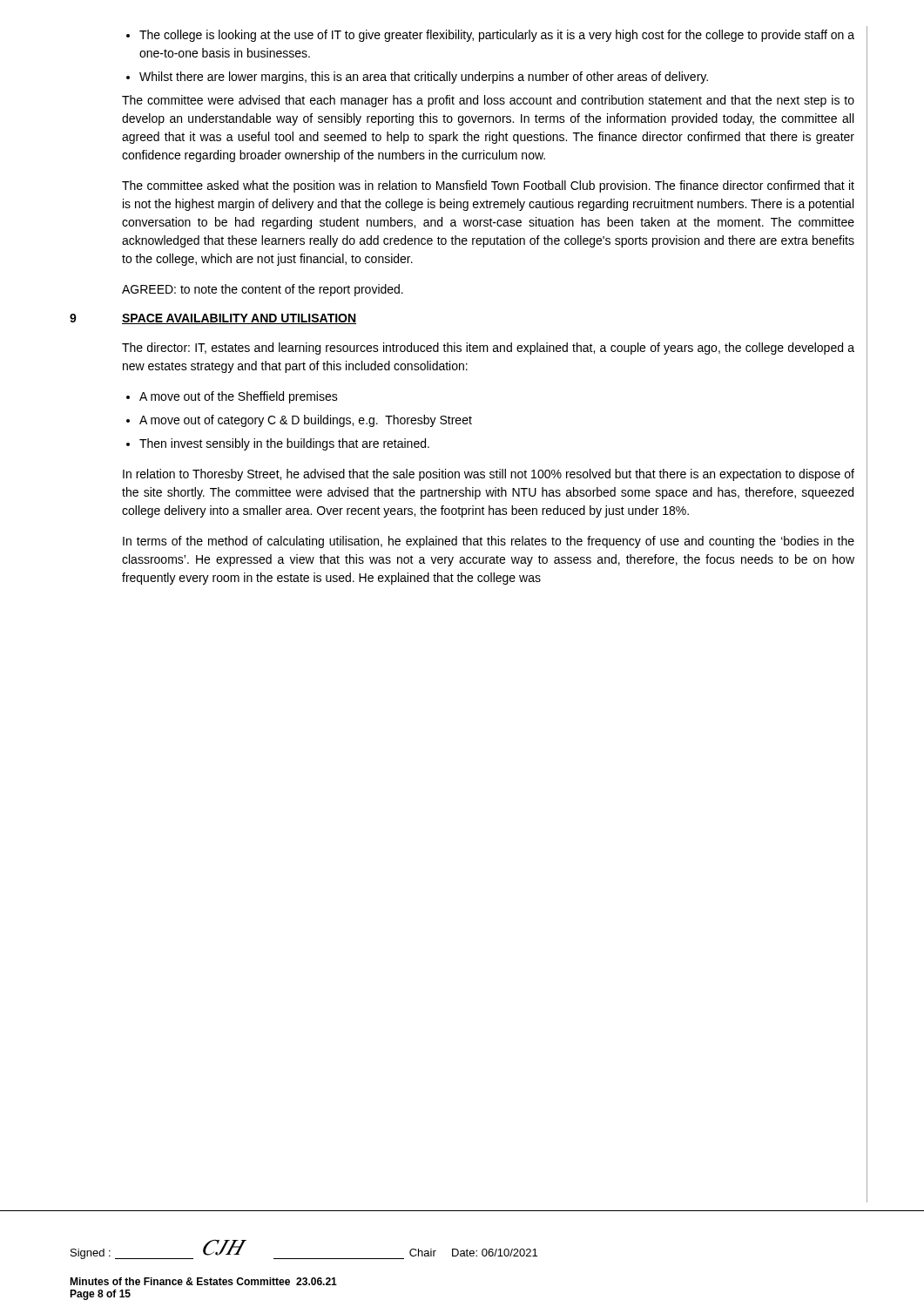The width and height of the screenshot is (924, 1307).
Task: Find the text block that reads "The director: IT, estates and learning"
Action: click(488, 357)
